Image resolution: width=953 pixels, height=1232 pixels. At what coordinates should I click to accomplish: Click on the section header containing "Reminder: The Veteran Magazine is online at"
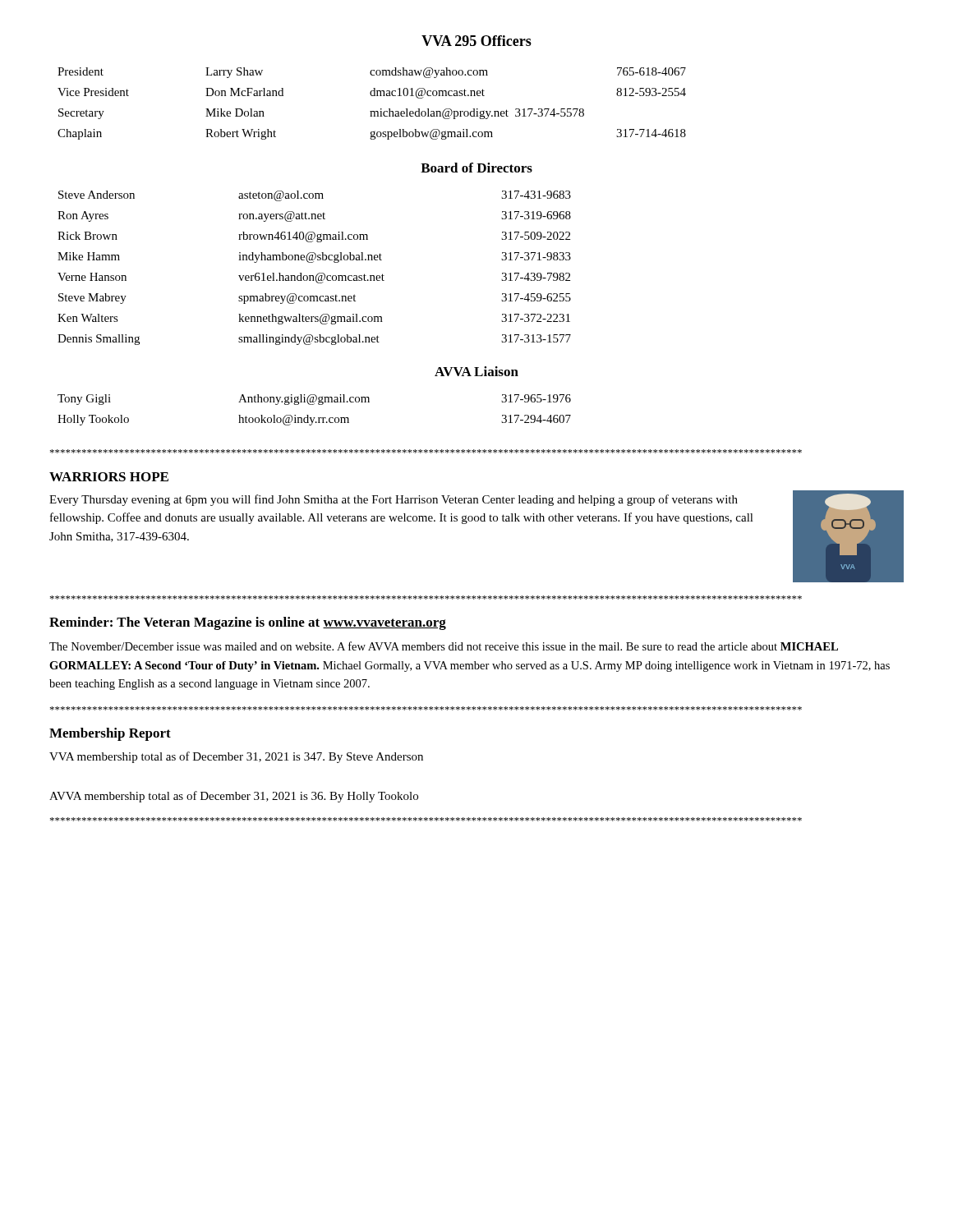[x=248, y=622]
